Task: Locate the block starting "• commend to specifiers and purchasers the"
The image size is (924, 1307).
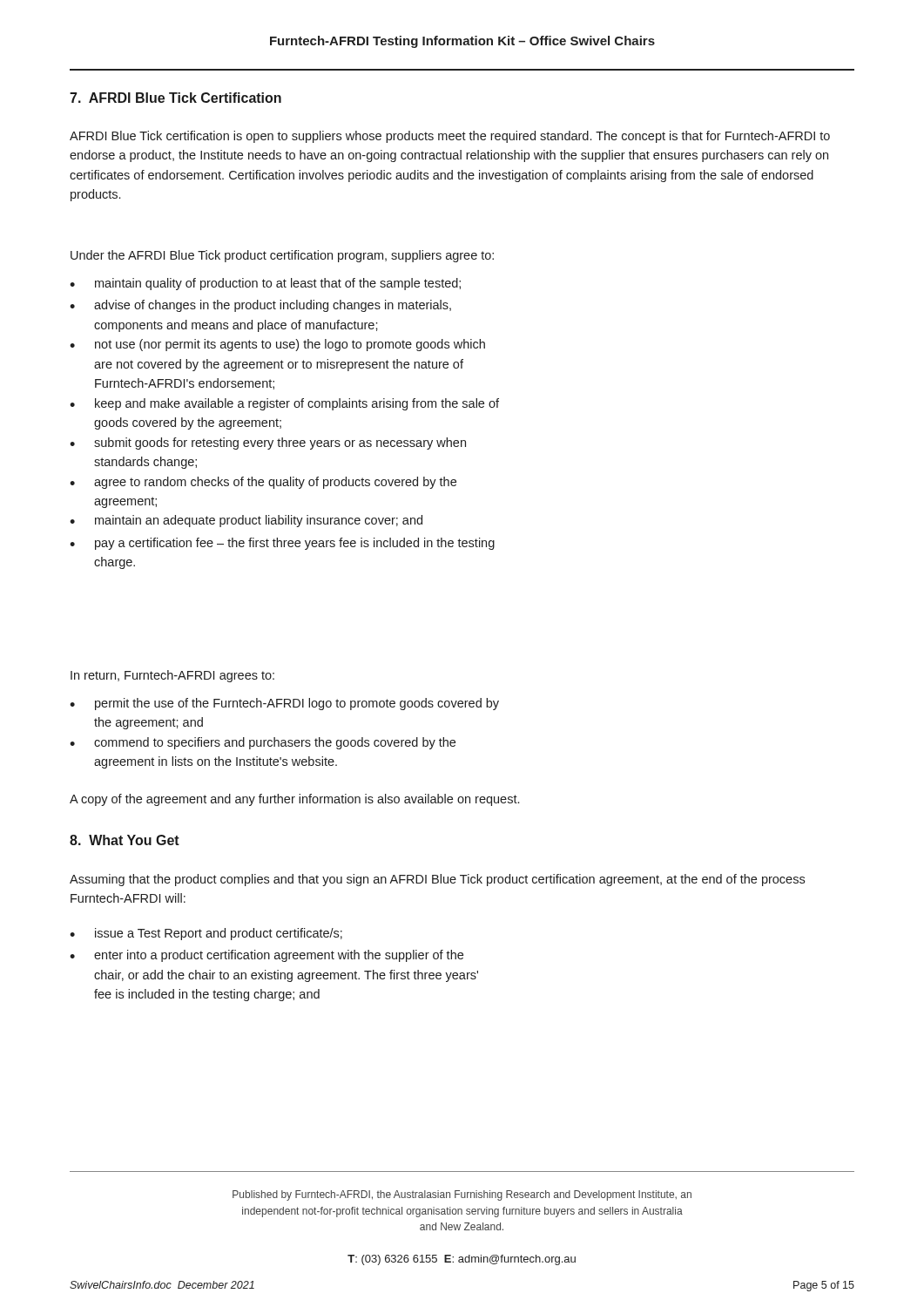Action: click(x=462, y=752)
